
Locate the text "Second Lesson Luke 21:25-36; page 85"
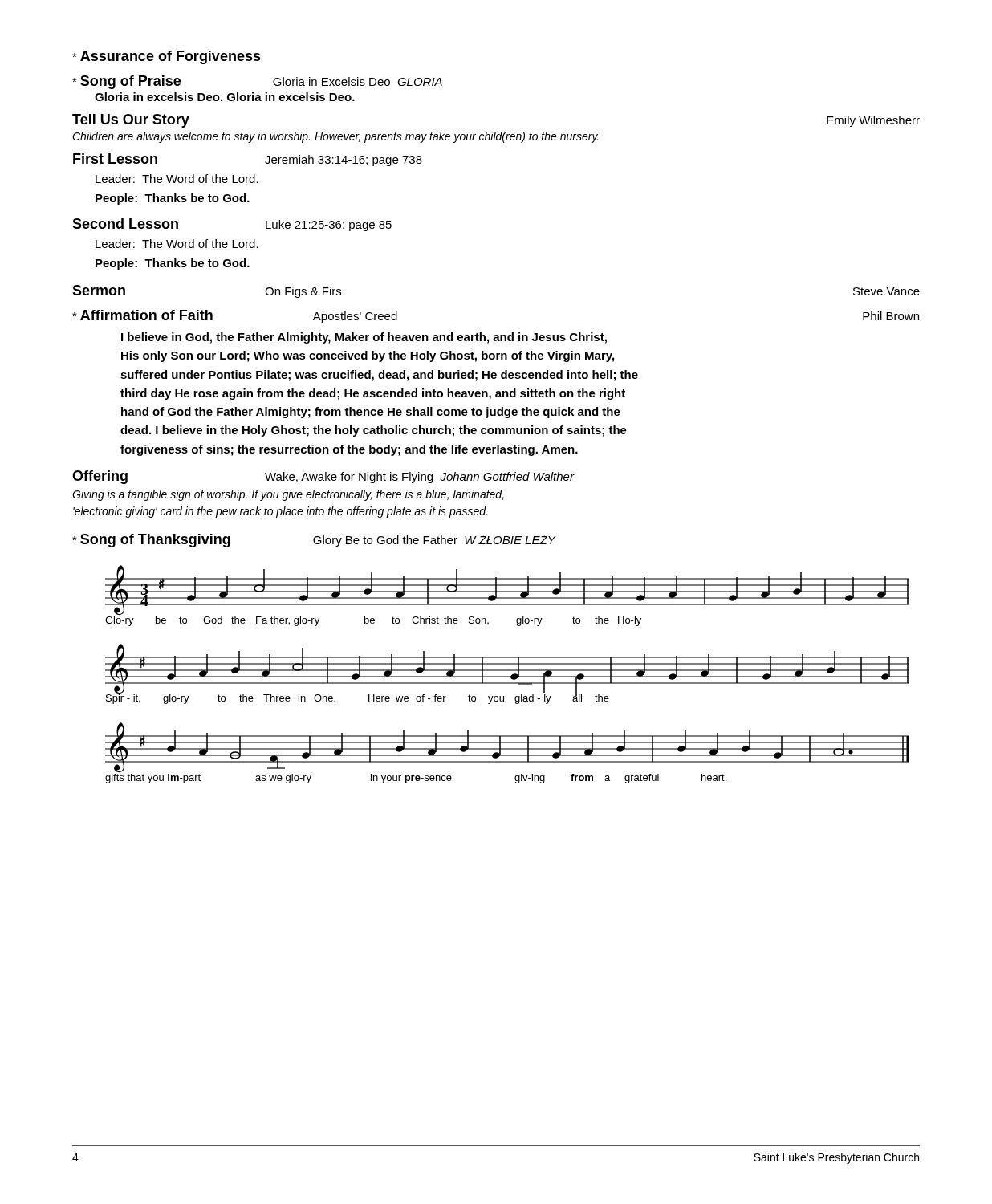[x=118, y=224]
